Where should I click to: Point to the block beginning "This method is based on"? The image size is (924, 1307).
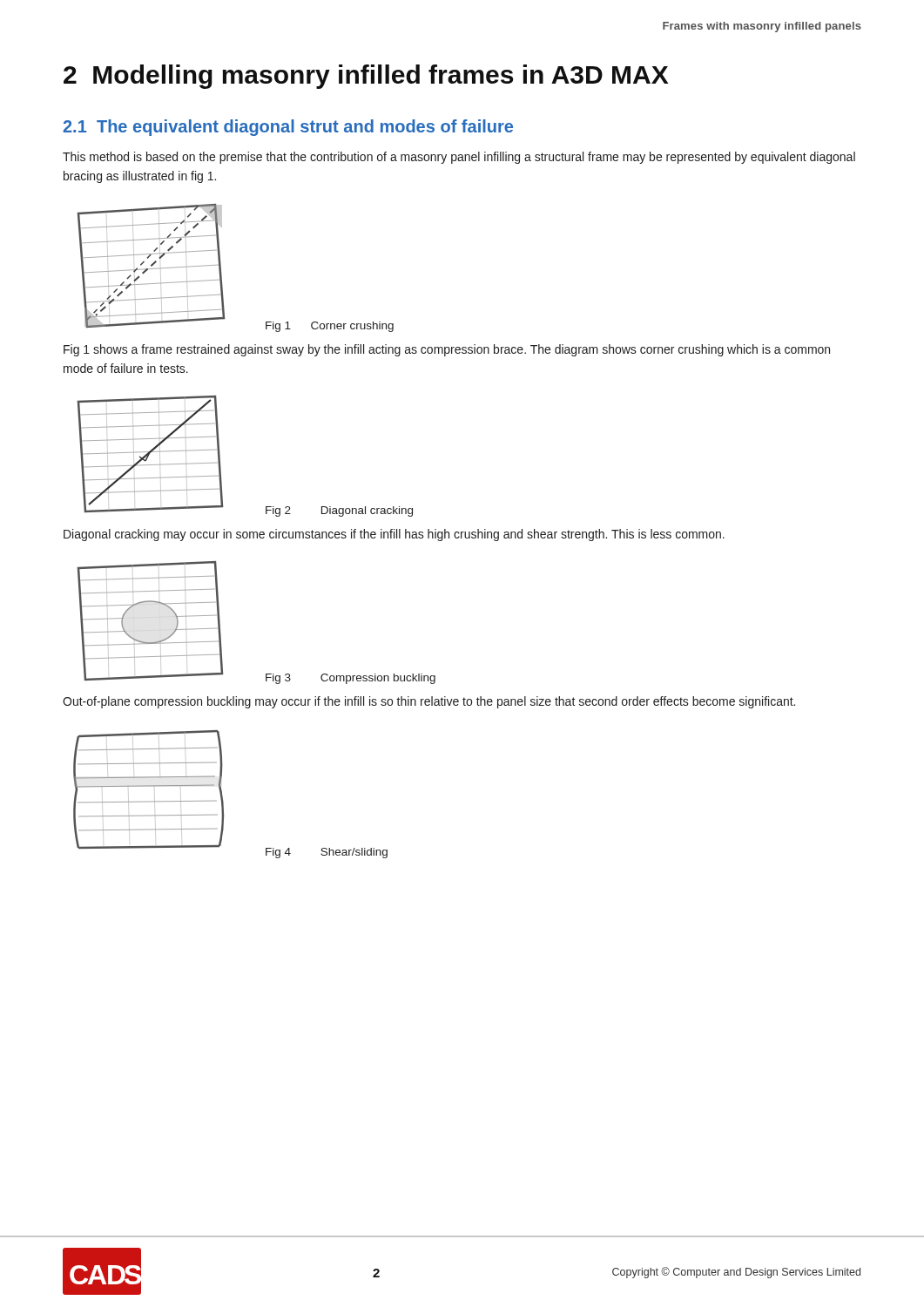(x=459, y=166)
